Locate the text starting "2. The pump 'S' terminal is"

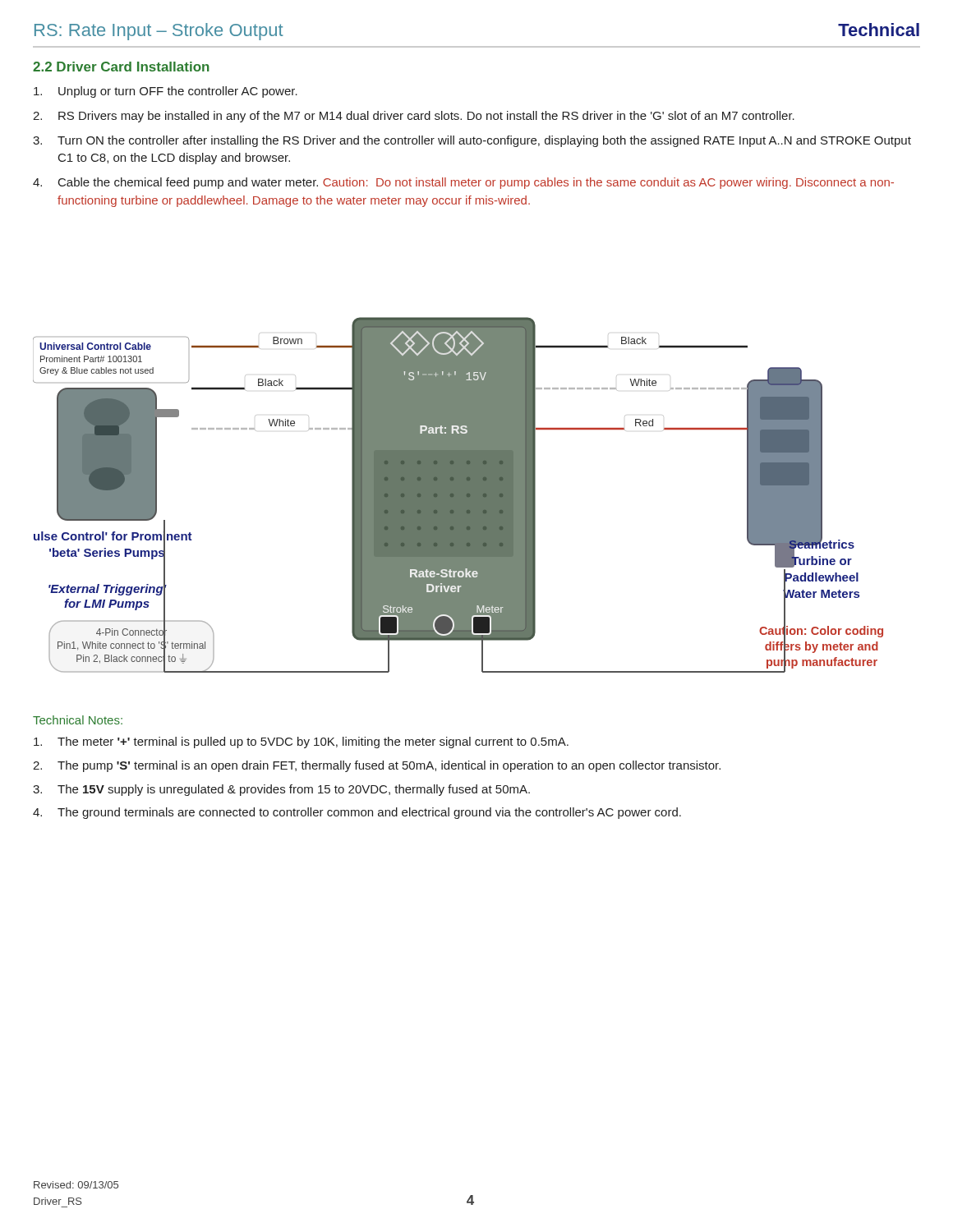377,765
